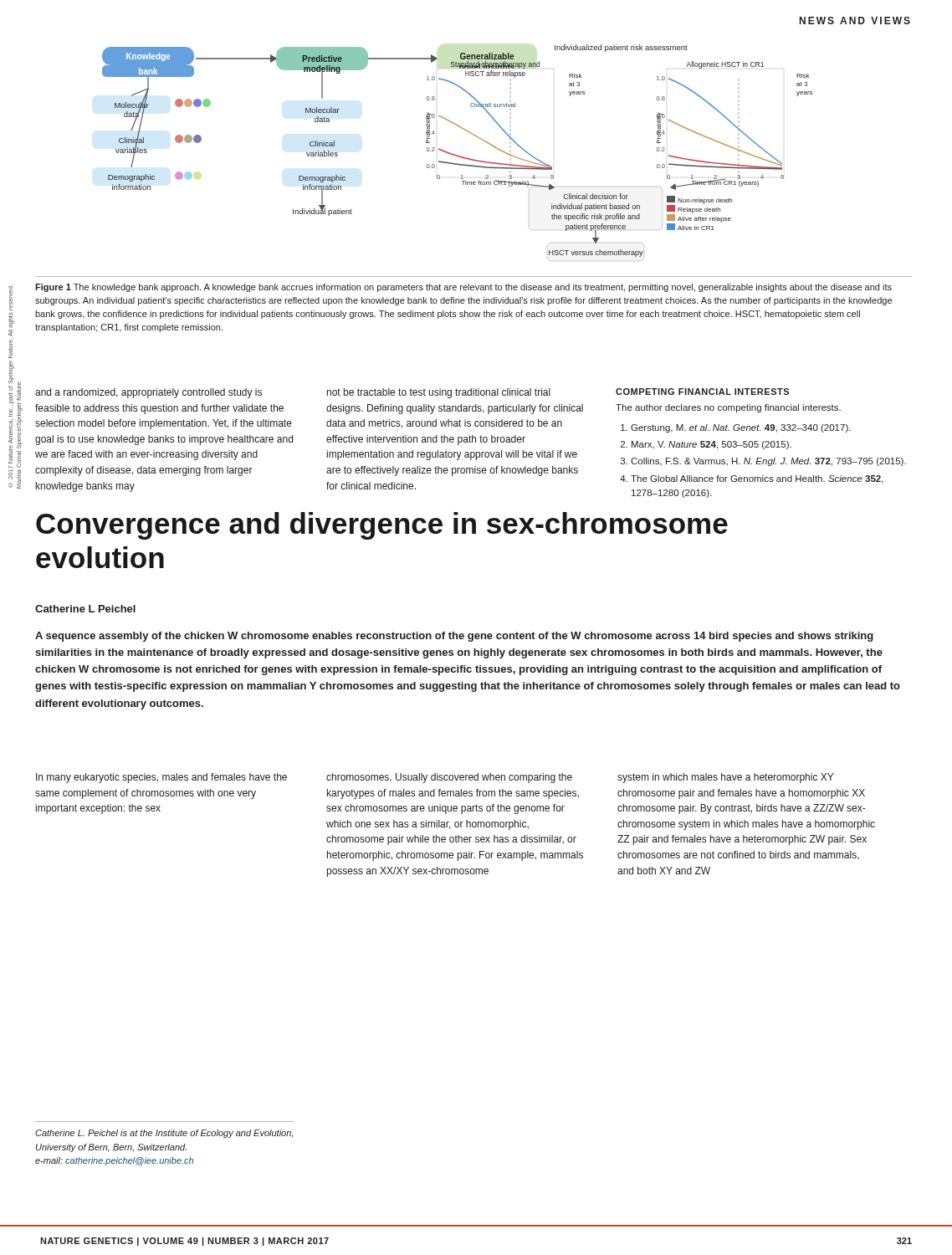The width and height of the screenshot is (952, 1255).
Task: Point to the passage starting "system in which males have a heteromorphic XY"
Action: pyautogui.click(x=746, y=824)
